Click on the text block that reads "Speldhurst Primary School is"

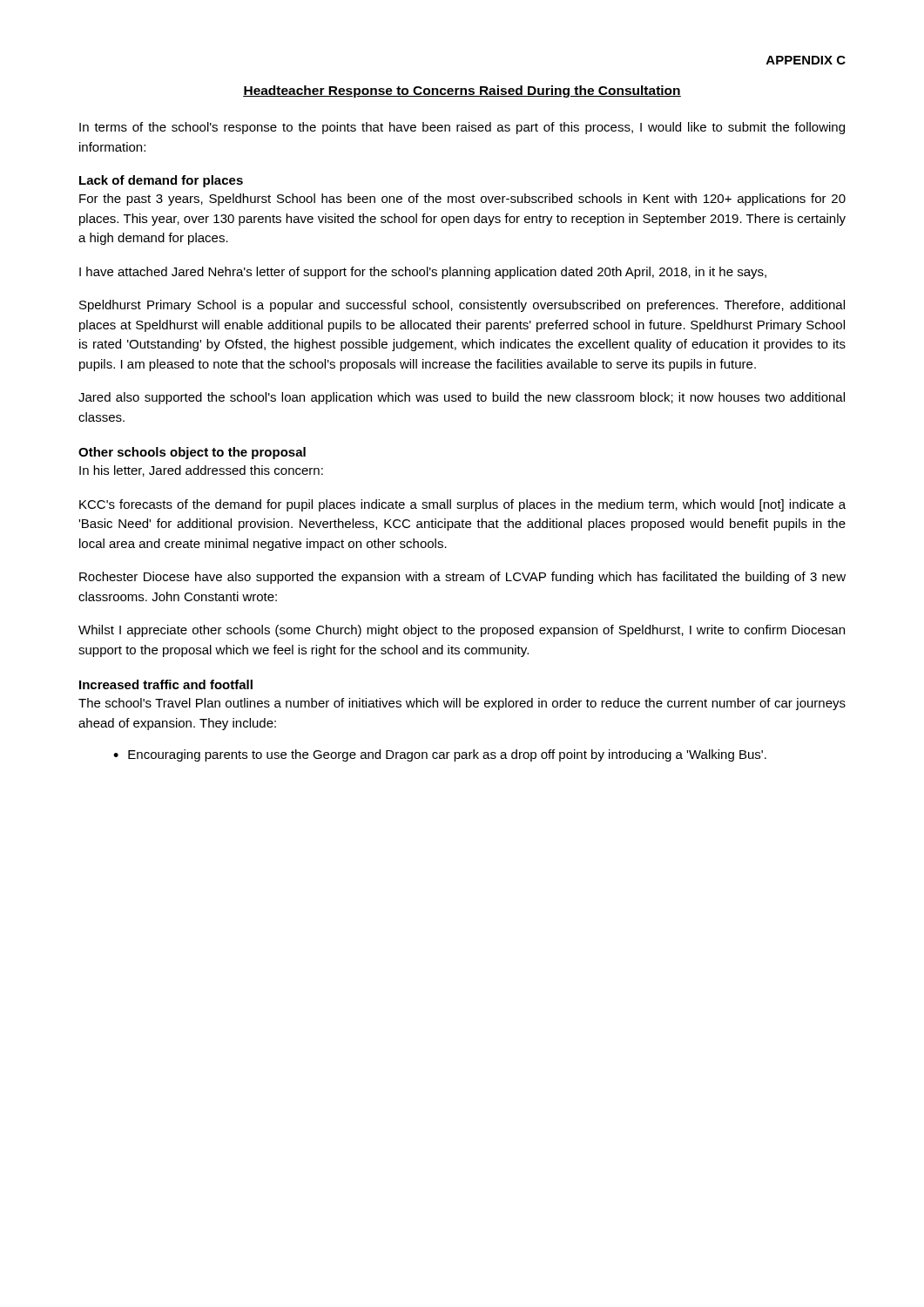pos(462,334)
